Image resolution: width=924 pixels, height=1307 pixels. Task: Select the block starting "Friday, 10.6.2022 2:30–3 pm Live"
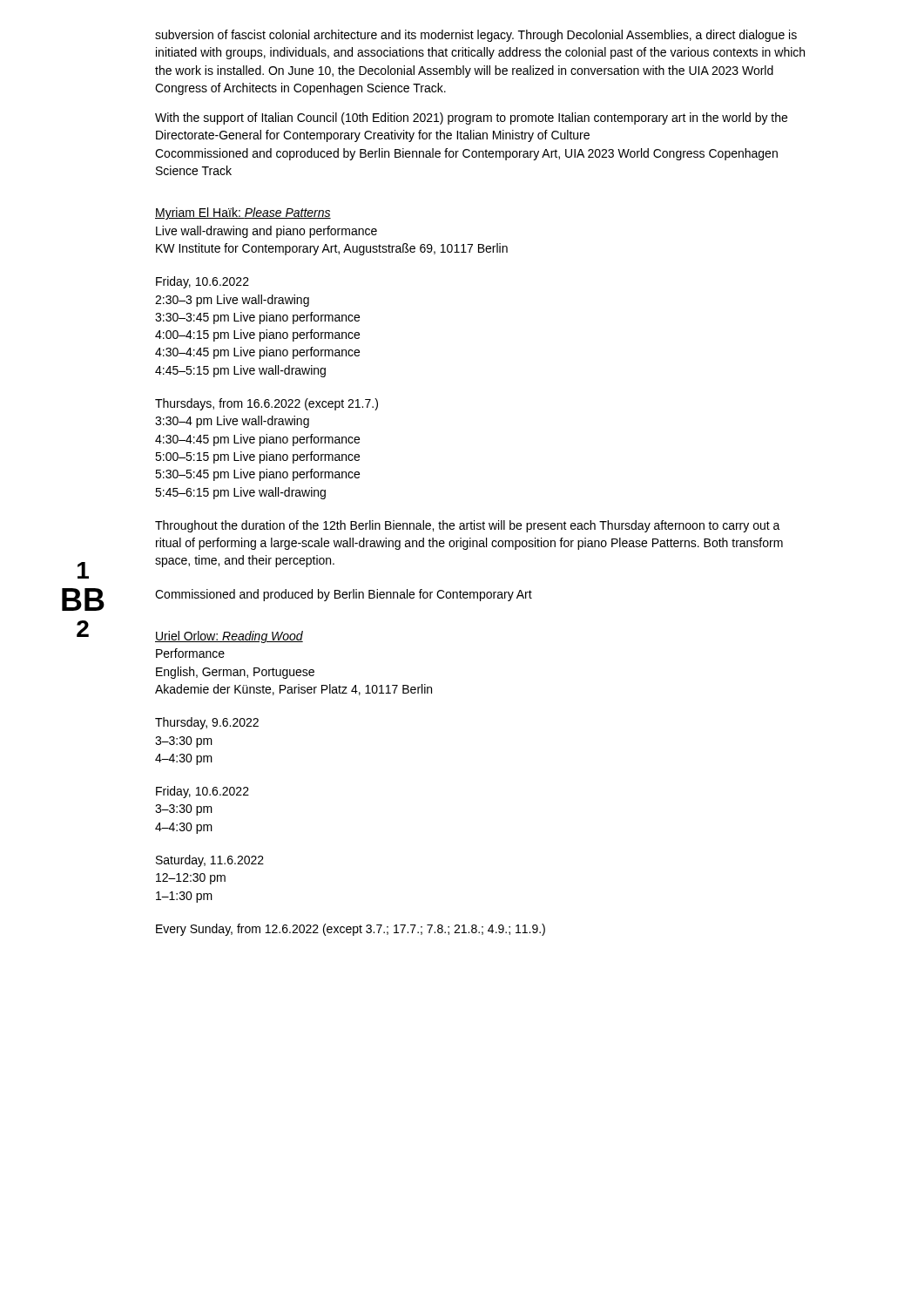pos(202,282)
